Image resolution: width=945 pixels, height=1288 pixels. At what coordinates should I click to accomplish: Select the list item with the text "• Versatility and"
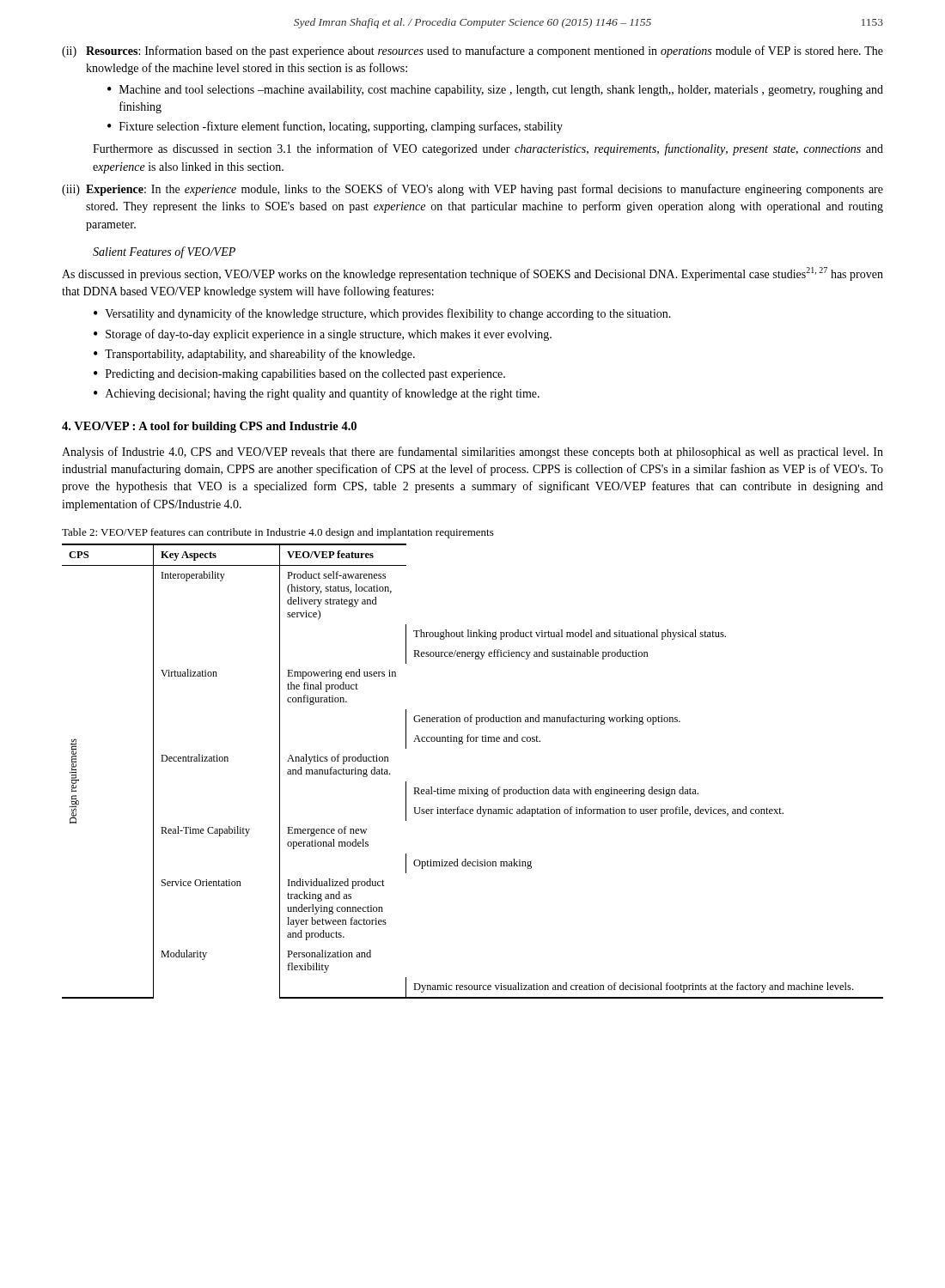point(488,315)
